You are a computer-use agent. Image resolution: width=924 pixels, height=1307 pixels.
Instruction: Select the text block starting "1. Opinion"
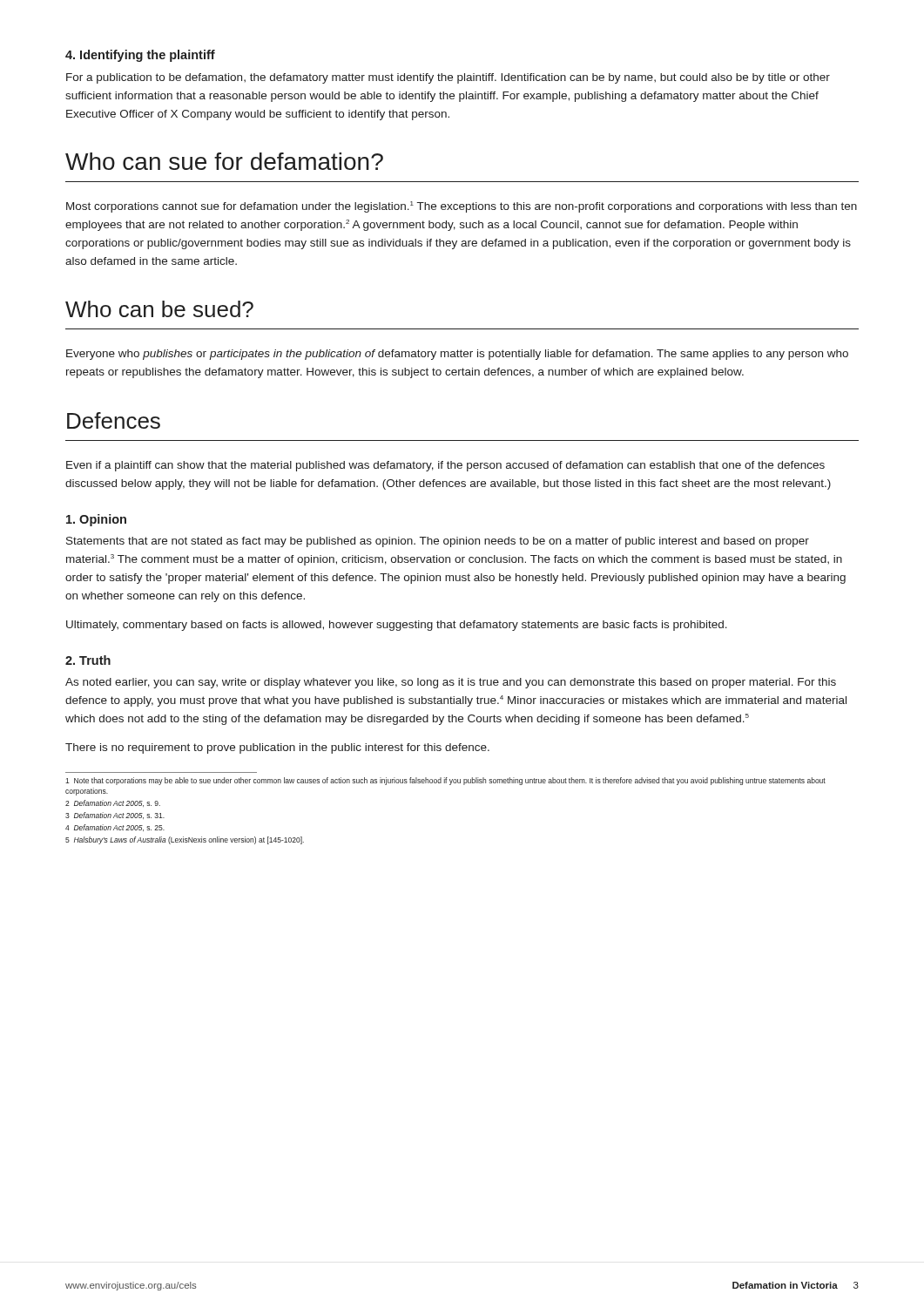(96, 519)
